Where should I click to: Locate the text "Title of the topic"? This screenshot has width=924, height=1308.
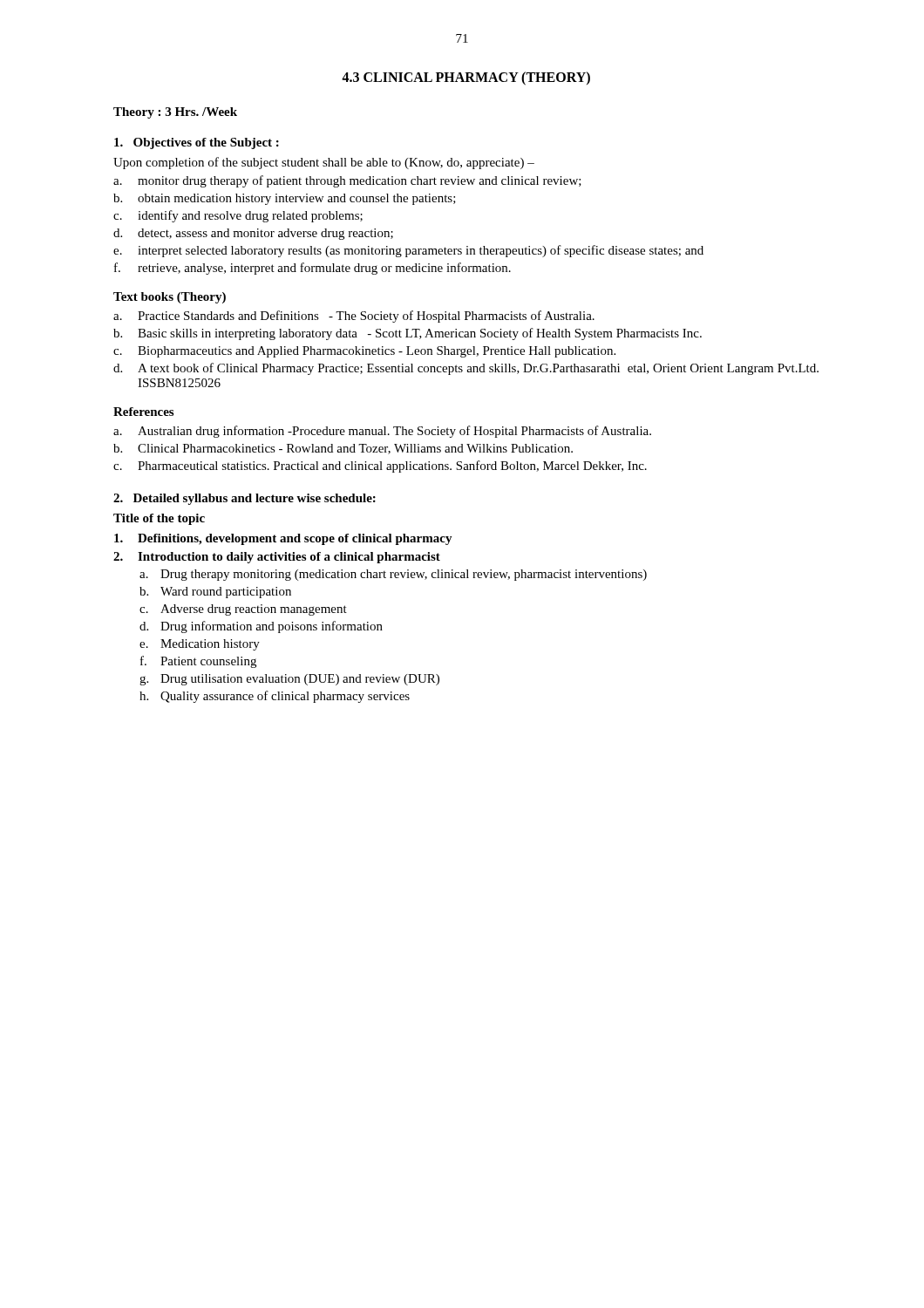pos(159,518)
